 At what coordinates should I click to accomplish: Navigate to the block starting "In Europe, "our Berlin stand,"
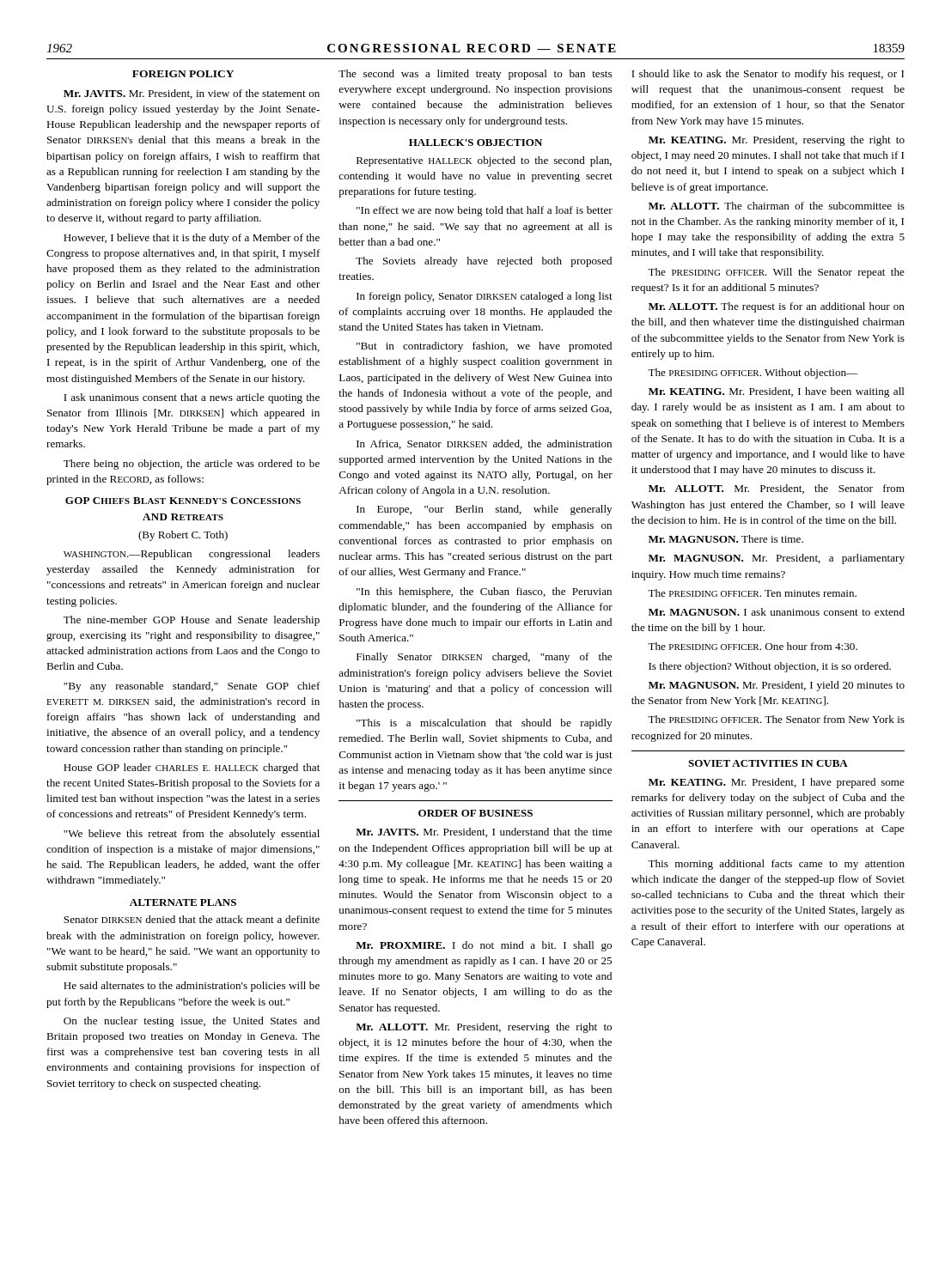[x=476, y=541]
